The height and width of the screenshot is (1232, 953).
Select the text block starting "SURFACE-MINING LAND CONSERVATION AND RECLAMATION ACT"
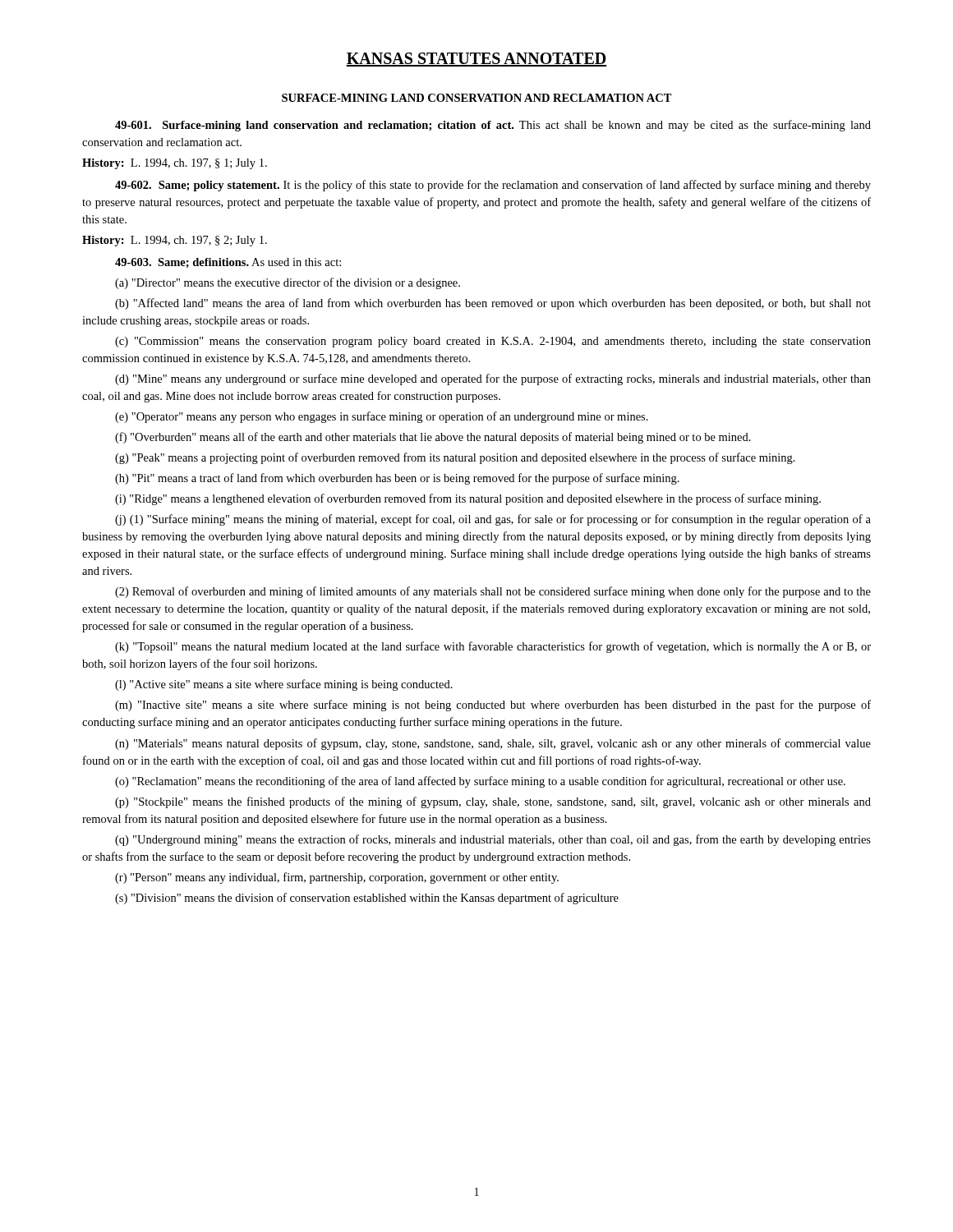(476, 98)
